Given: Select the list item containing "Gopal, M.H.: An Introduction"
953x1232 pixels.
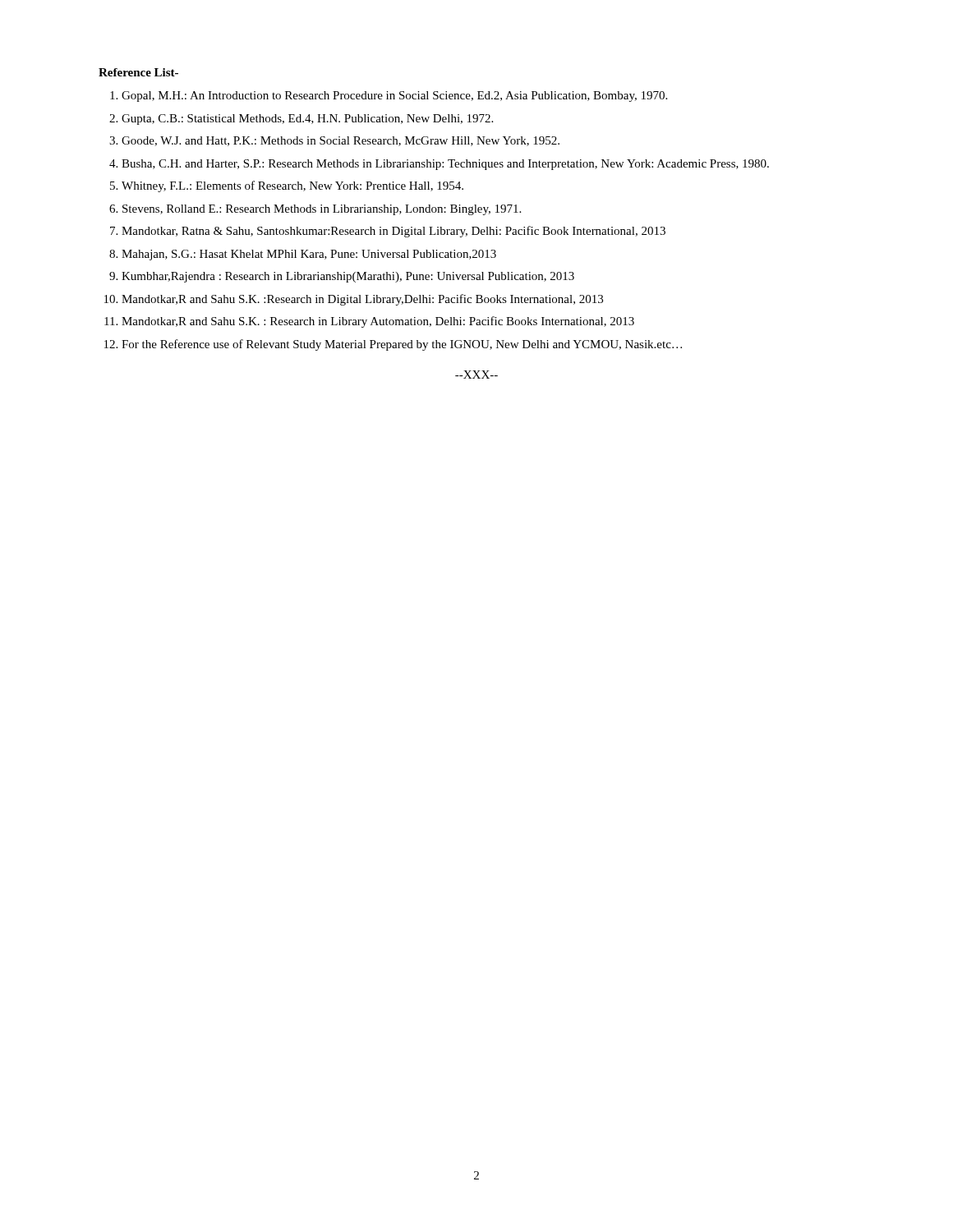Looking at the screenshot, I should point(395,95).
